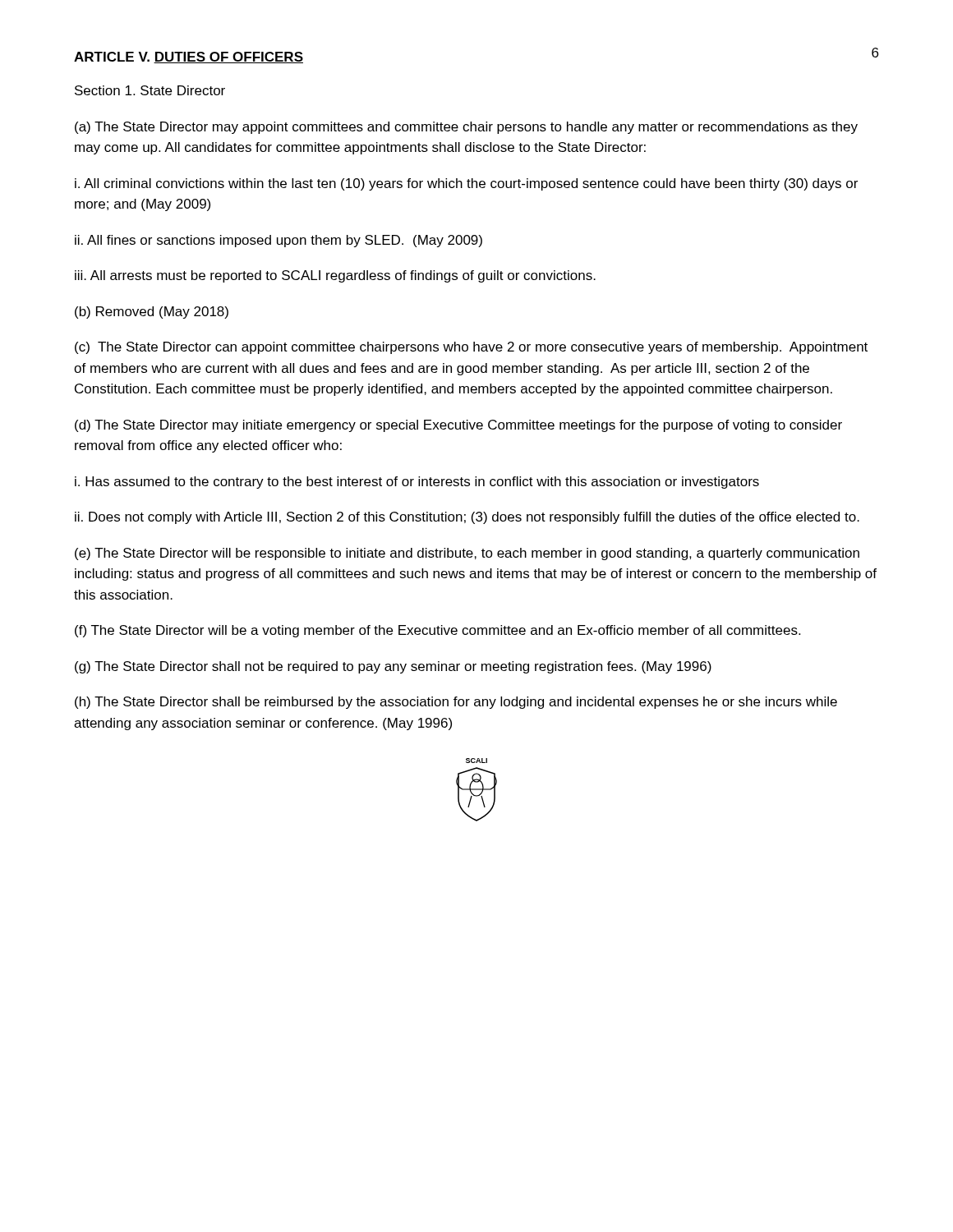The height and width of the screenshot is (1232, 953).
Task: Locate the section header that reads "ARTICLE V. DUTIES OF"
Action: pyautogui.click(x=189, y=57)
